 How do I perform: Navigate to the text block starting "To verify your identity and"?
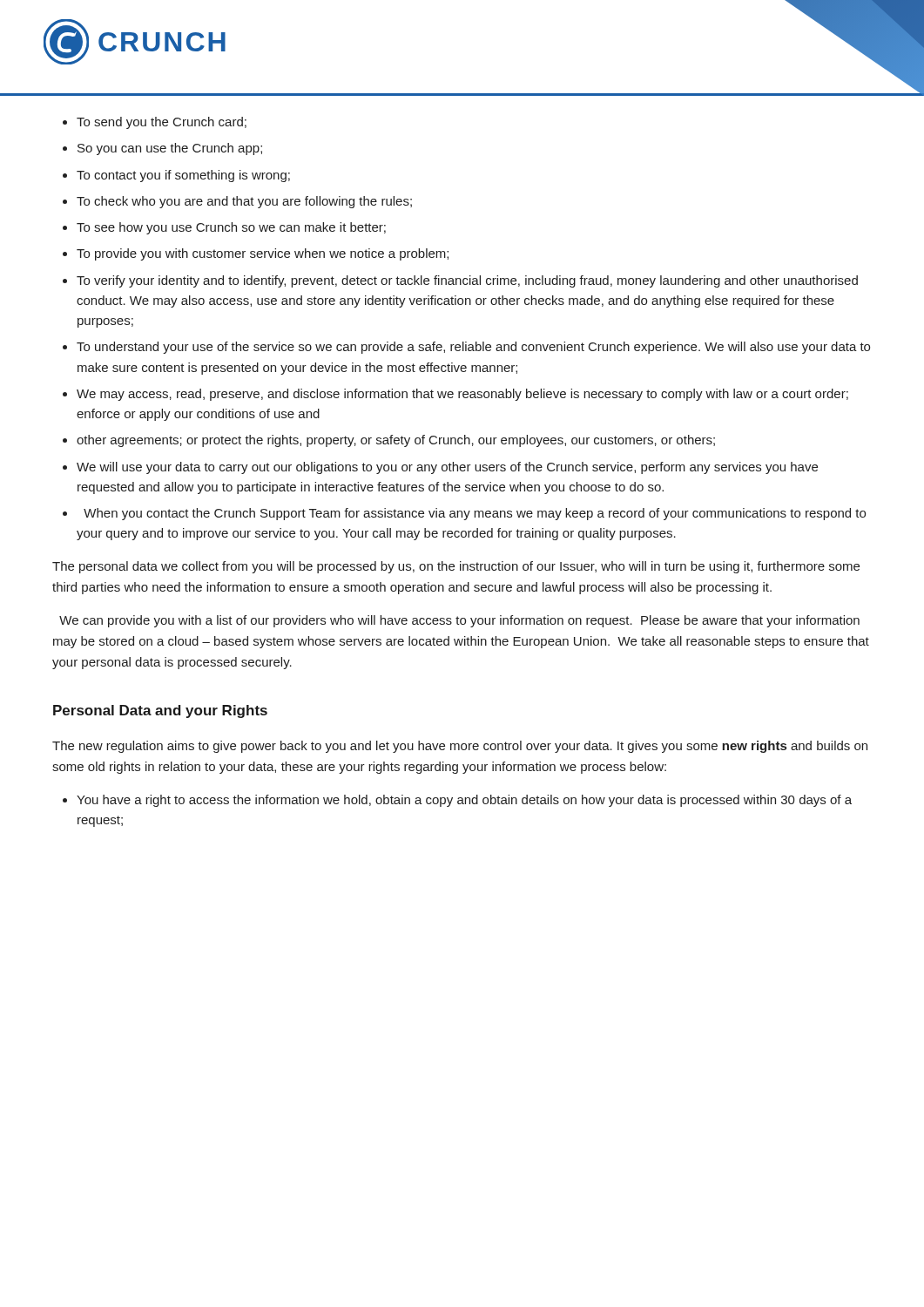[x=468, y=300]
